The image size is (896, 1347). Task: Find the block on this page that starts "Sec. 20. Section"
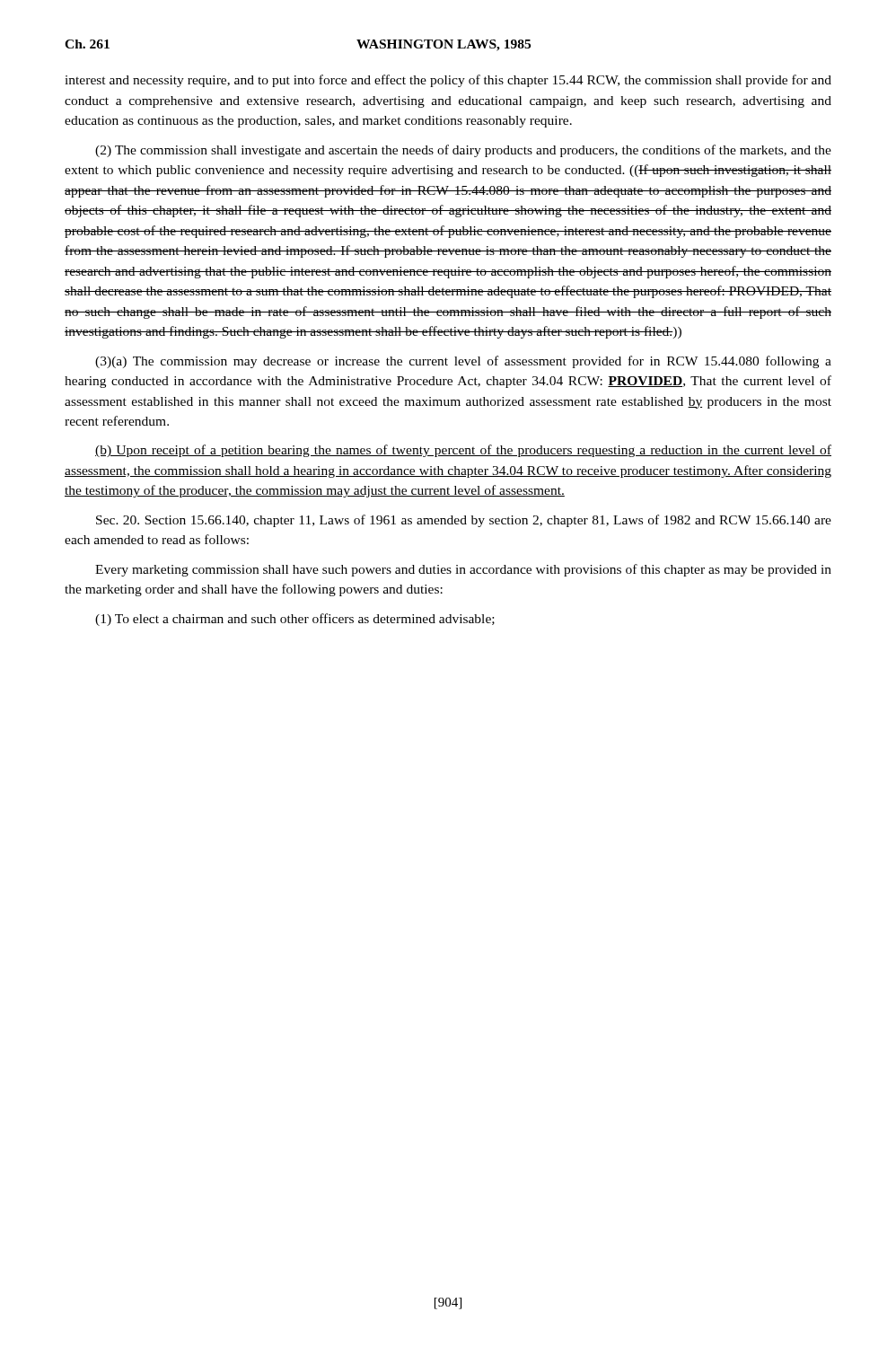click(x=448, y=530)
